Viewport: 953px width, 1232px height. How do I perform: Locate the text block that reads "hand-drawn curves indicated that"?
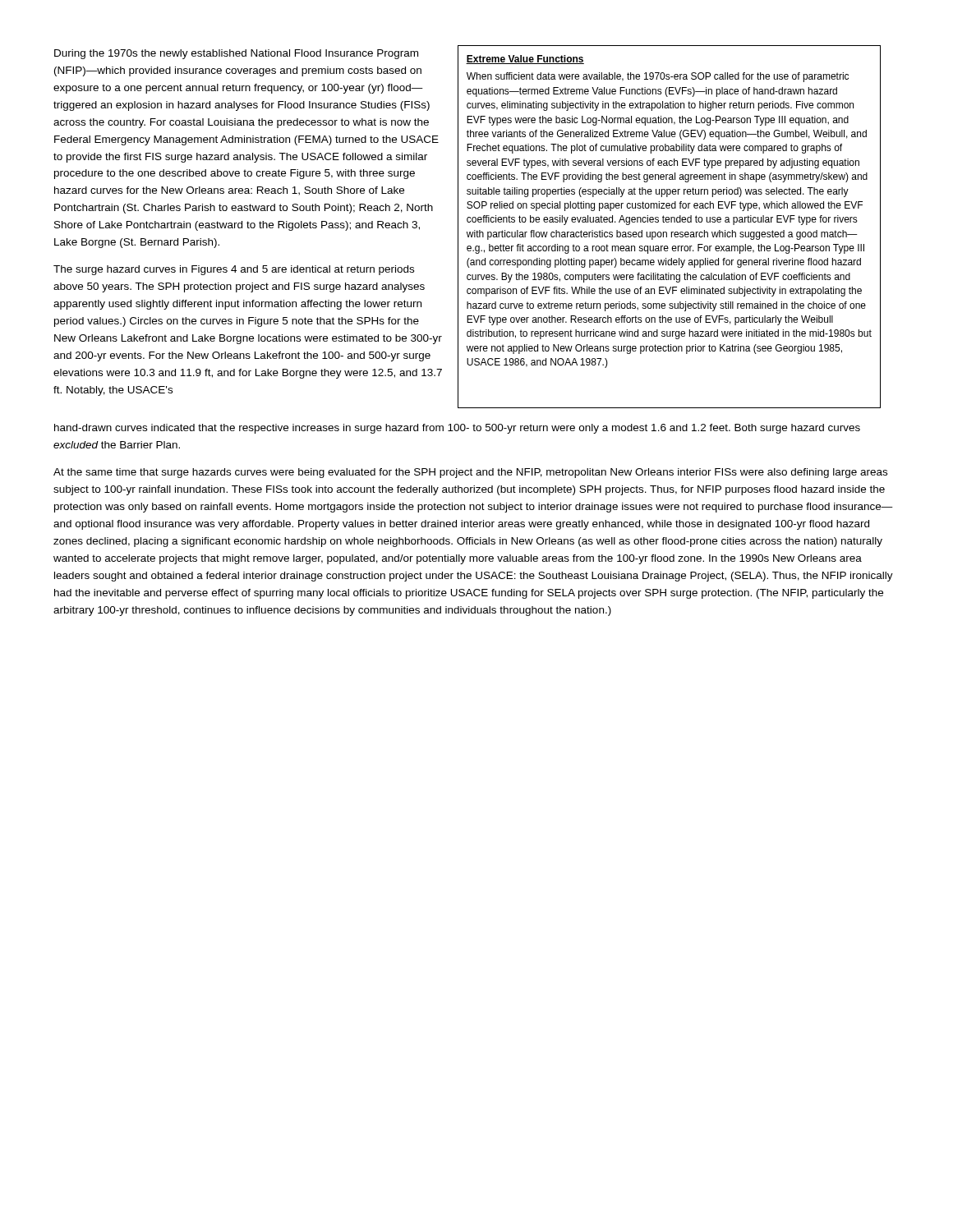pos(476,520)
